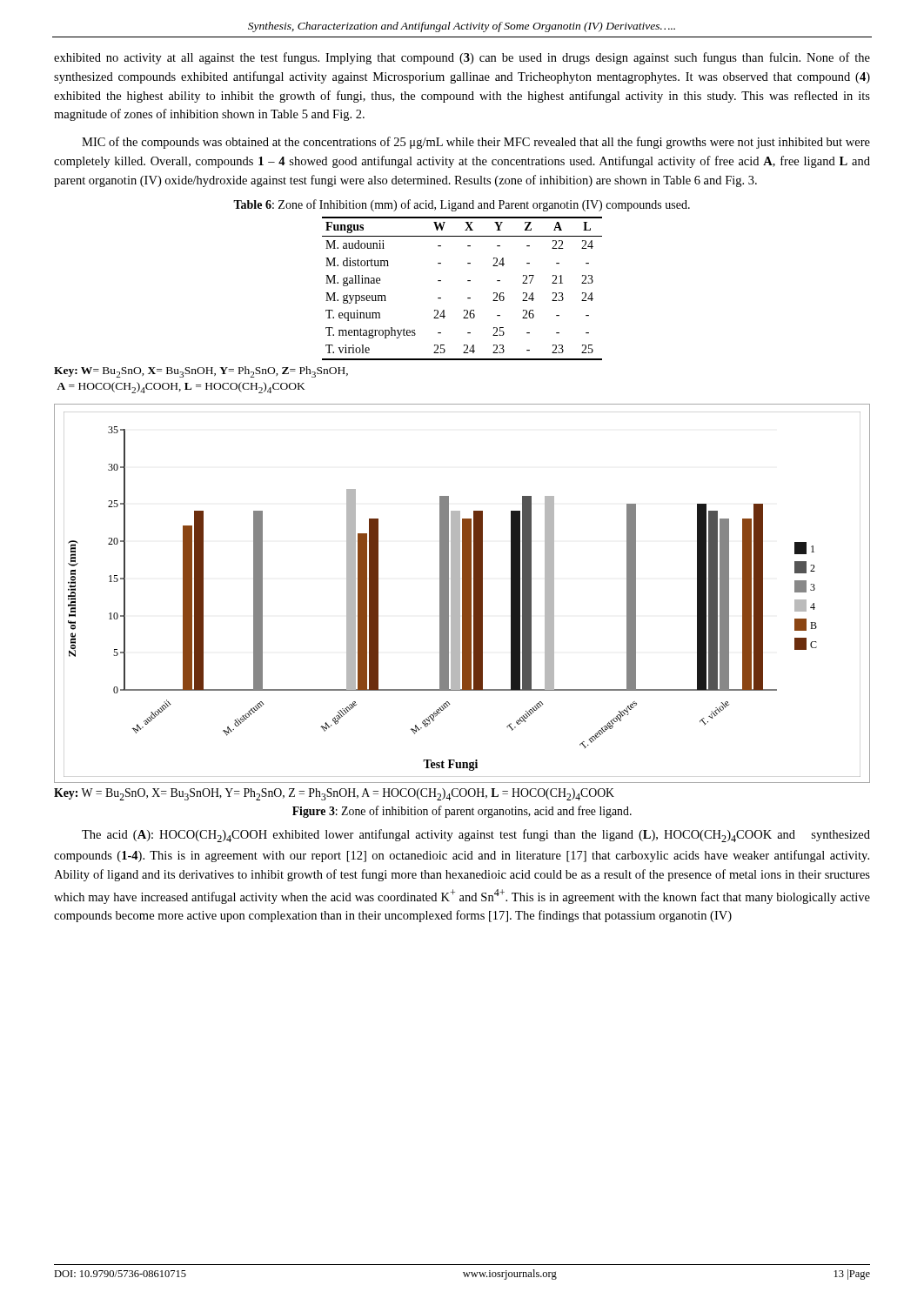Locate the table

pyautogui.click(x=462, y=289)
